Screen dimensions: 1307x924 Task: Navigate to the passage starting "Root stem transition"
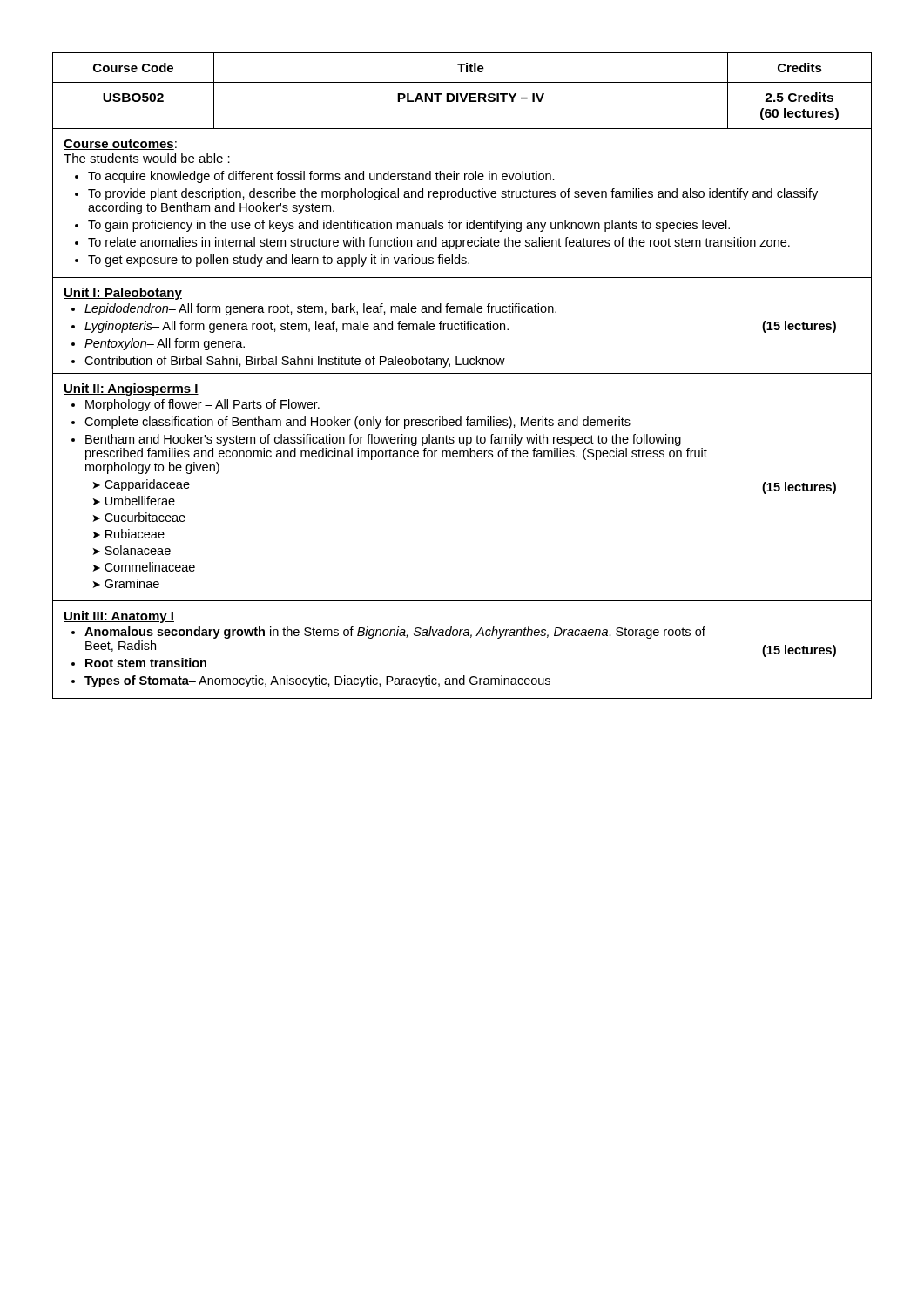point(146,663)
